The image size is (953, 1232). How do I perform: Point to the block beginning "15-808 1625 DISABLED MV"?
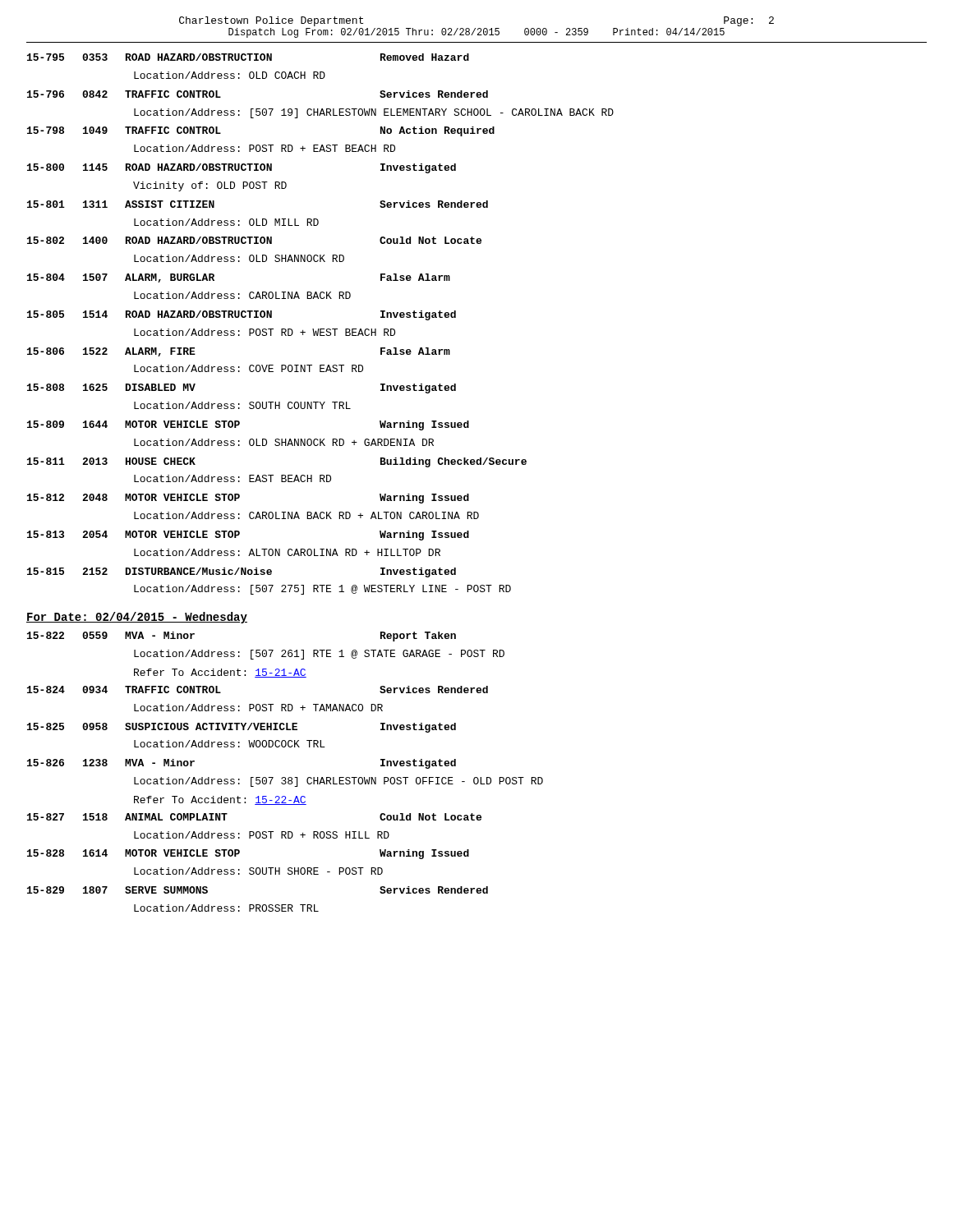(49, 388)
